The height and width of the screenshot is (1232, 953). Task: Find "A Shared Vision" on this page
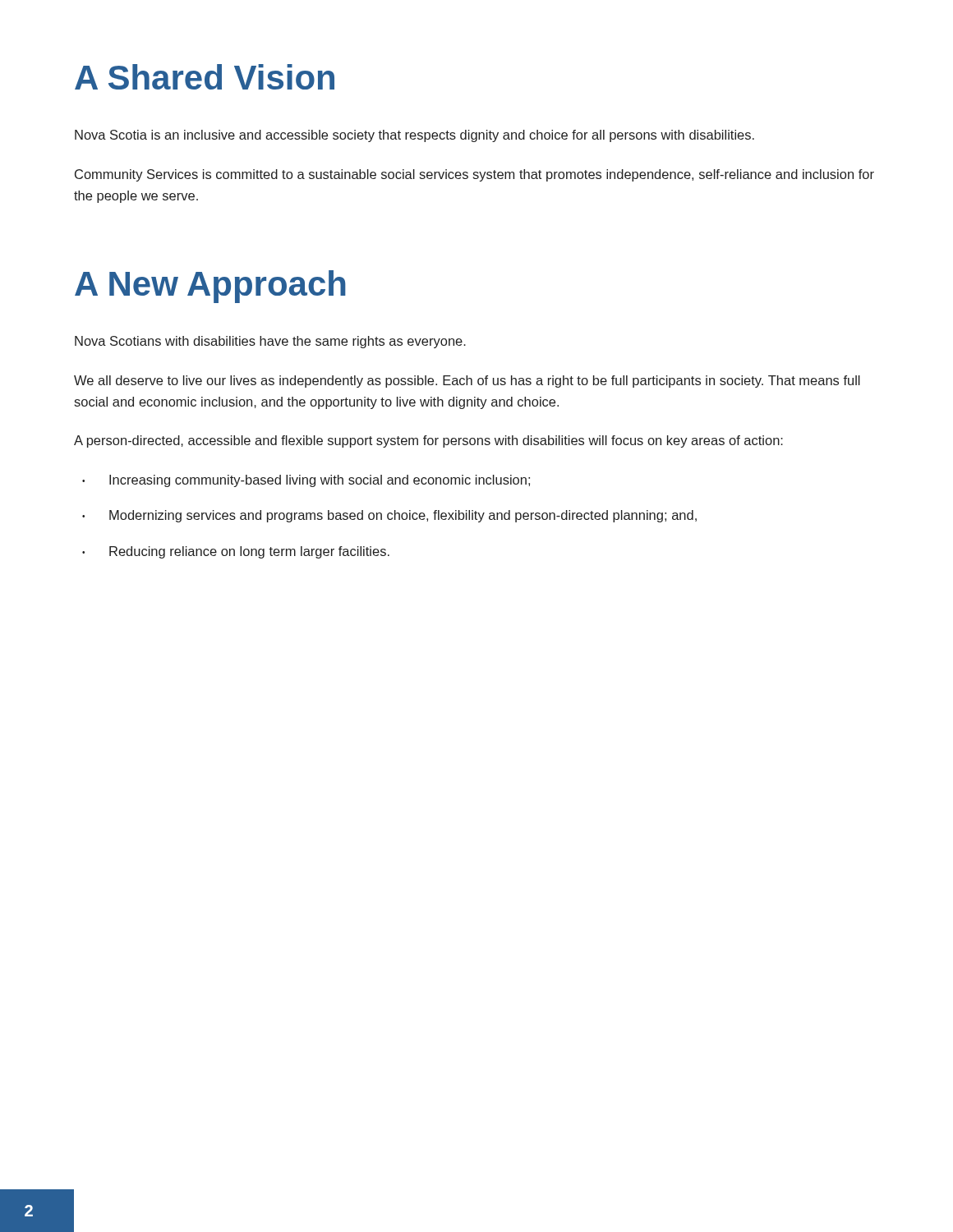click(x=205, y=78)
